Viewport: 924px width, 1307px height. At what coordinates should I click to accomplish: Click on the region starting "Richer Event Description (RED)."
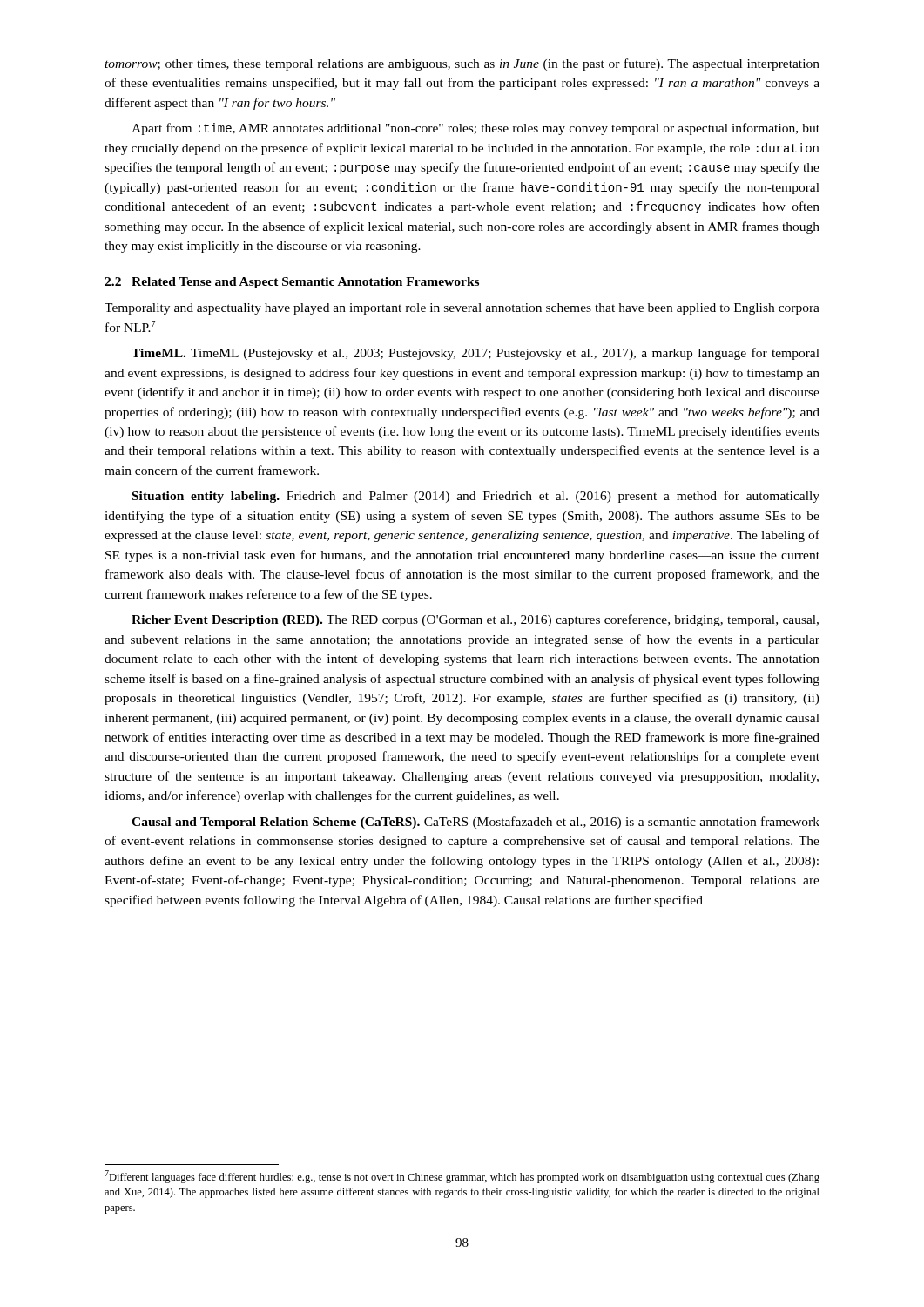[462, 708]
